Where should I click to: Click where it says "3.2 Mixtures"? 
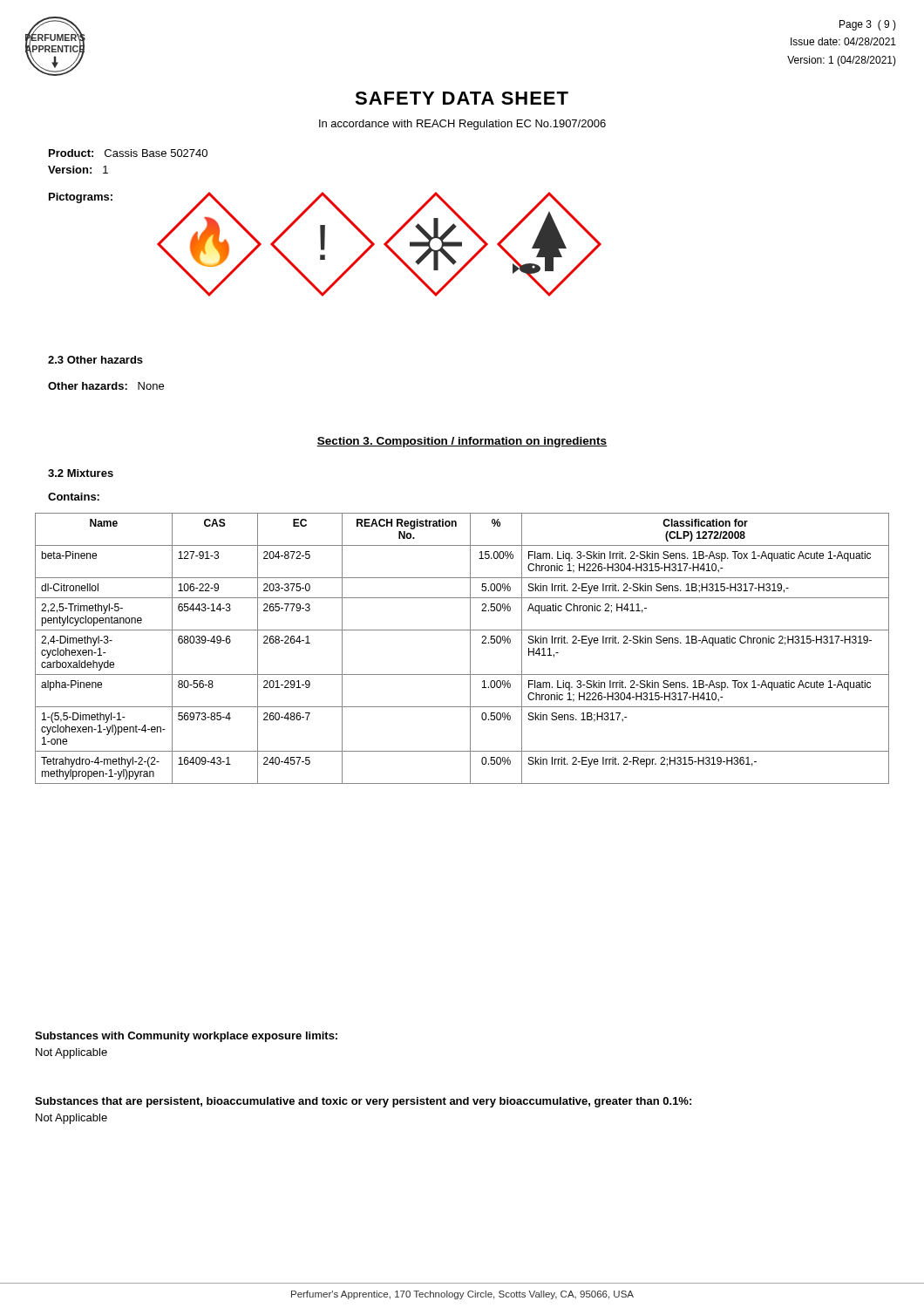point(81,473)
